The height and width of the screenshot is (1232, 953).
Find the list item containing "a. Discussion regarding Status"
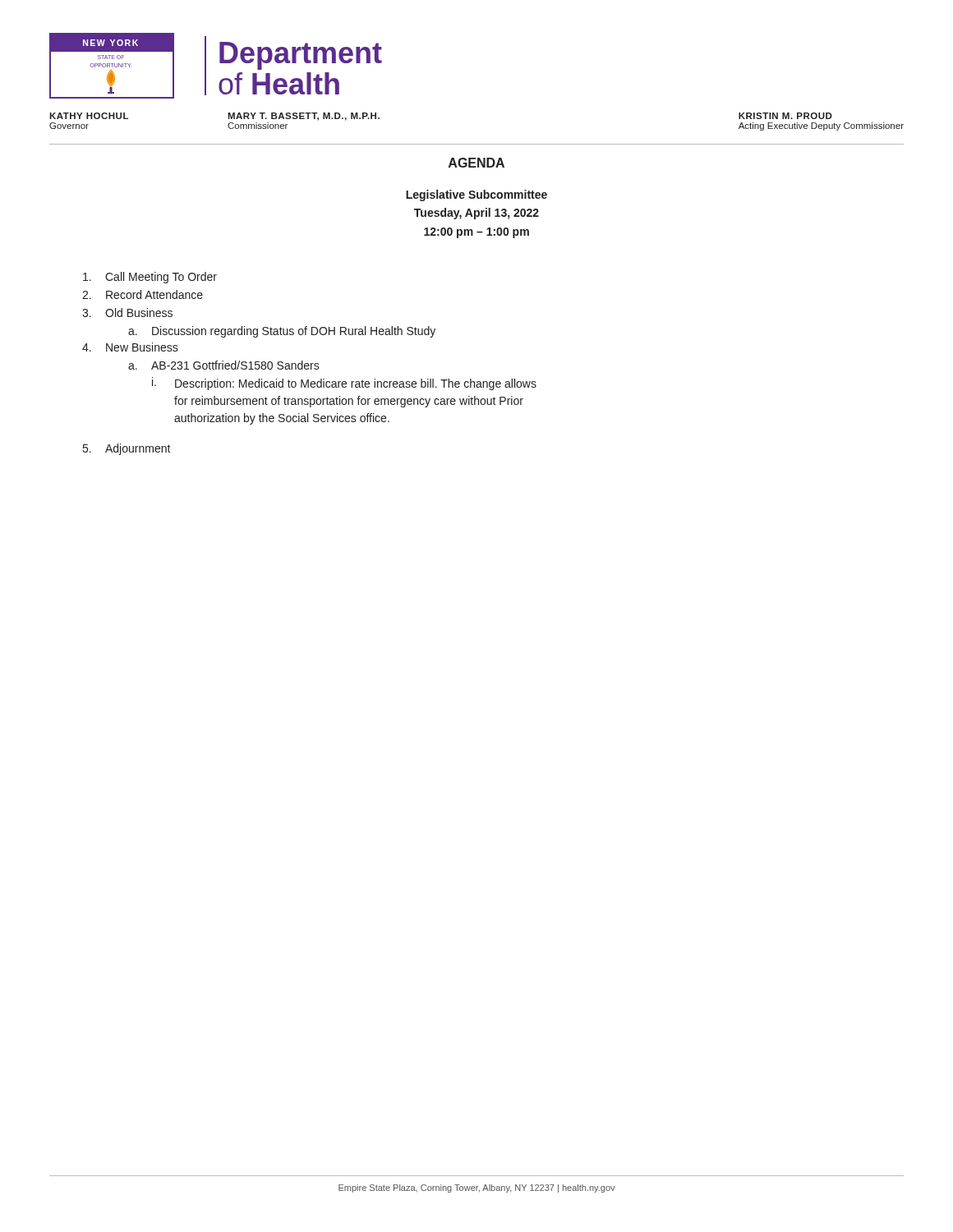click(282, 331)
